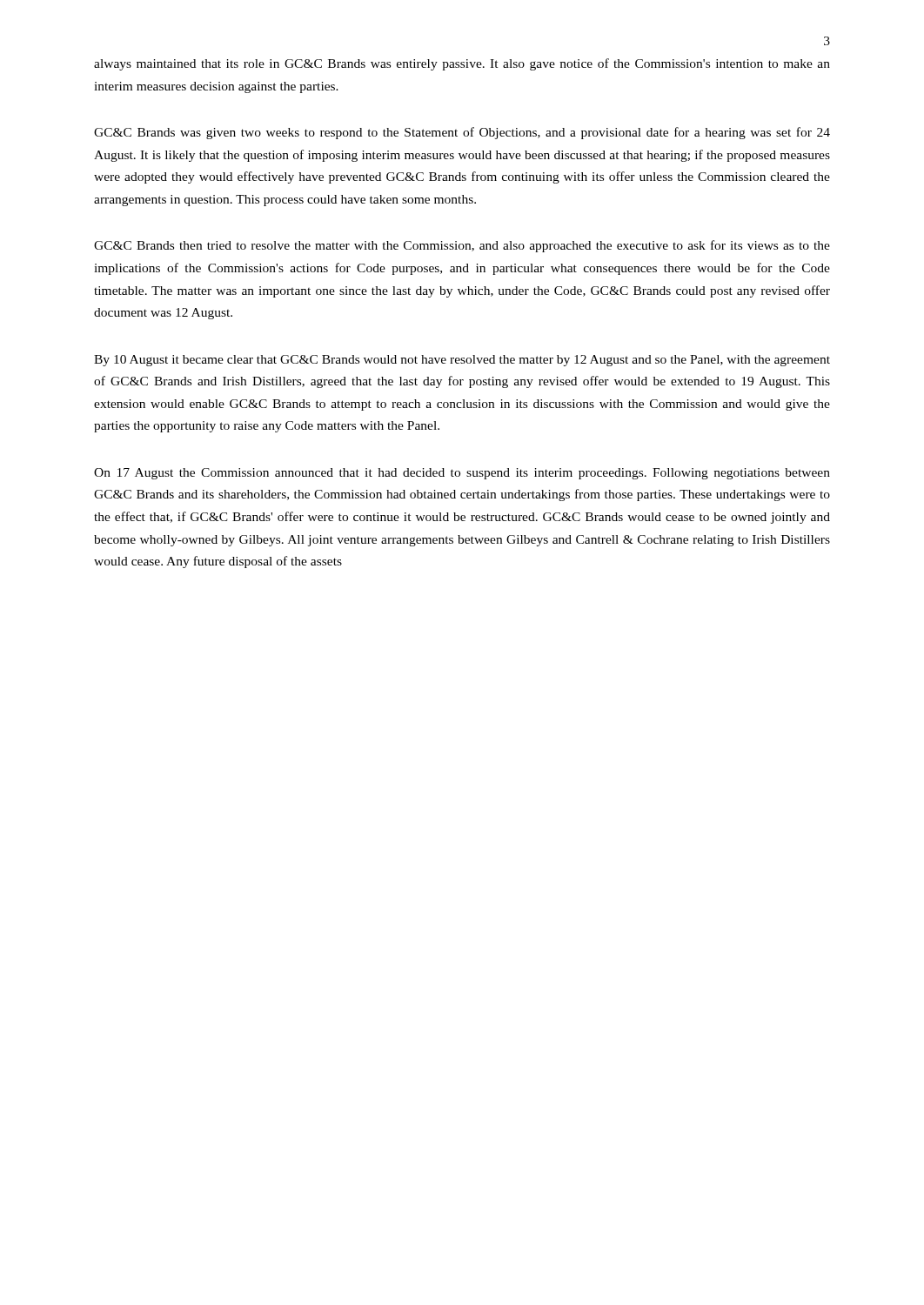Select the text block containing "always maintained that its role in"

click(x=462, y=74)
